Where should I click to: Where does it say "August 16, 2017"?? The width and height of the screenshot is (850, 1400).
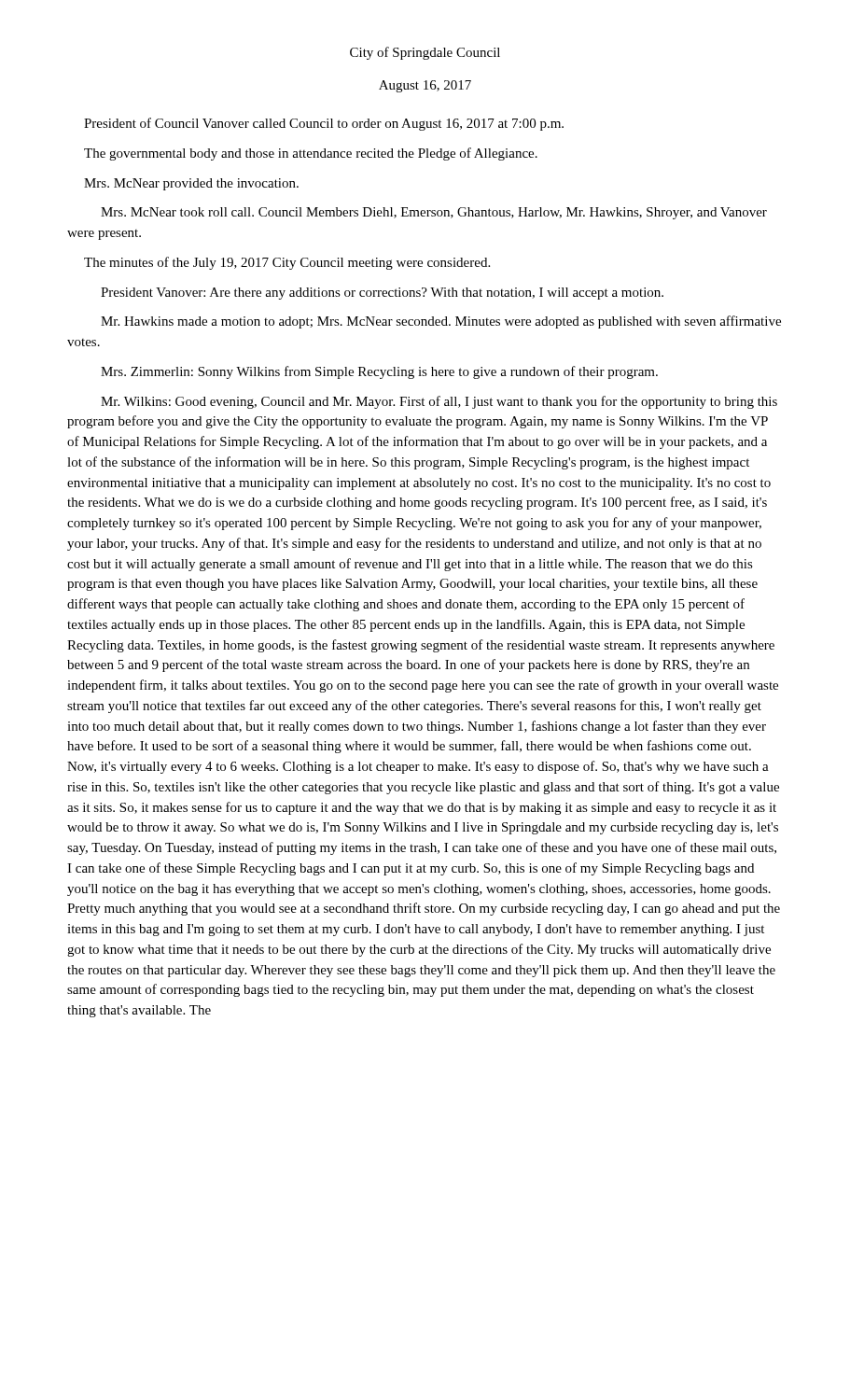click(425, 85)
